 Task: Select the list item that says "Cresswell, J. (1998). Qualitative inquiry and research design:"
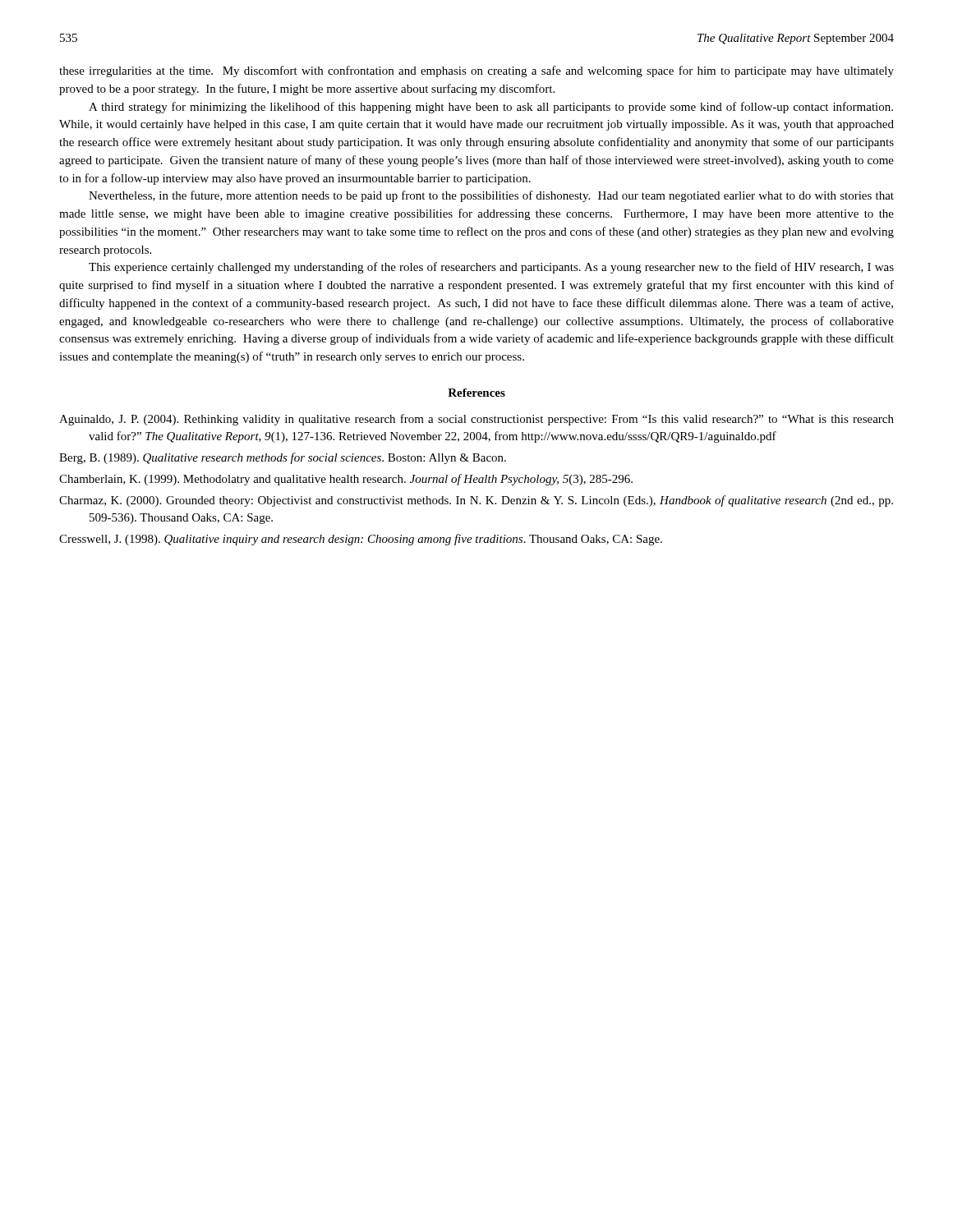point(361,539)
